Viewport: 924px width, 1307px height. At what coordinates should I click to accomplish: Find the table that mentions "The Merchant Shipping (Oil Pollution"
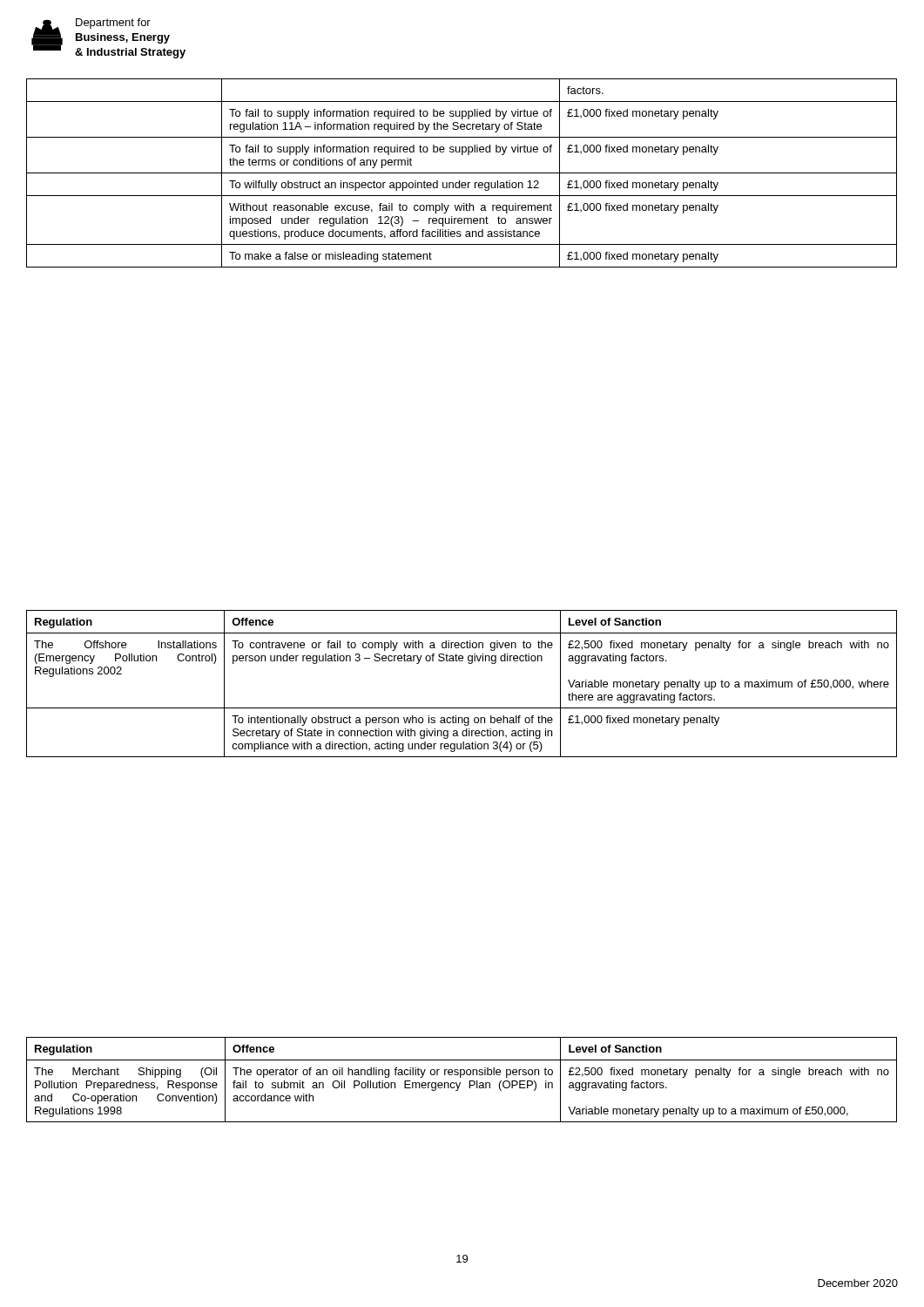tap(462, 1080)
